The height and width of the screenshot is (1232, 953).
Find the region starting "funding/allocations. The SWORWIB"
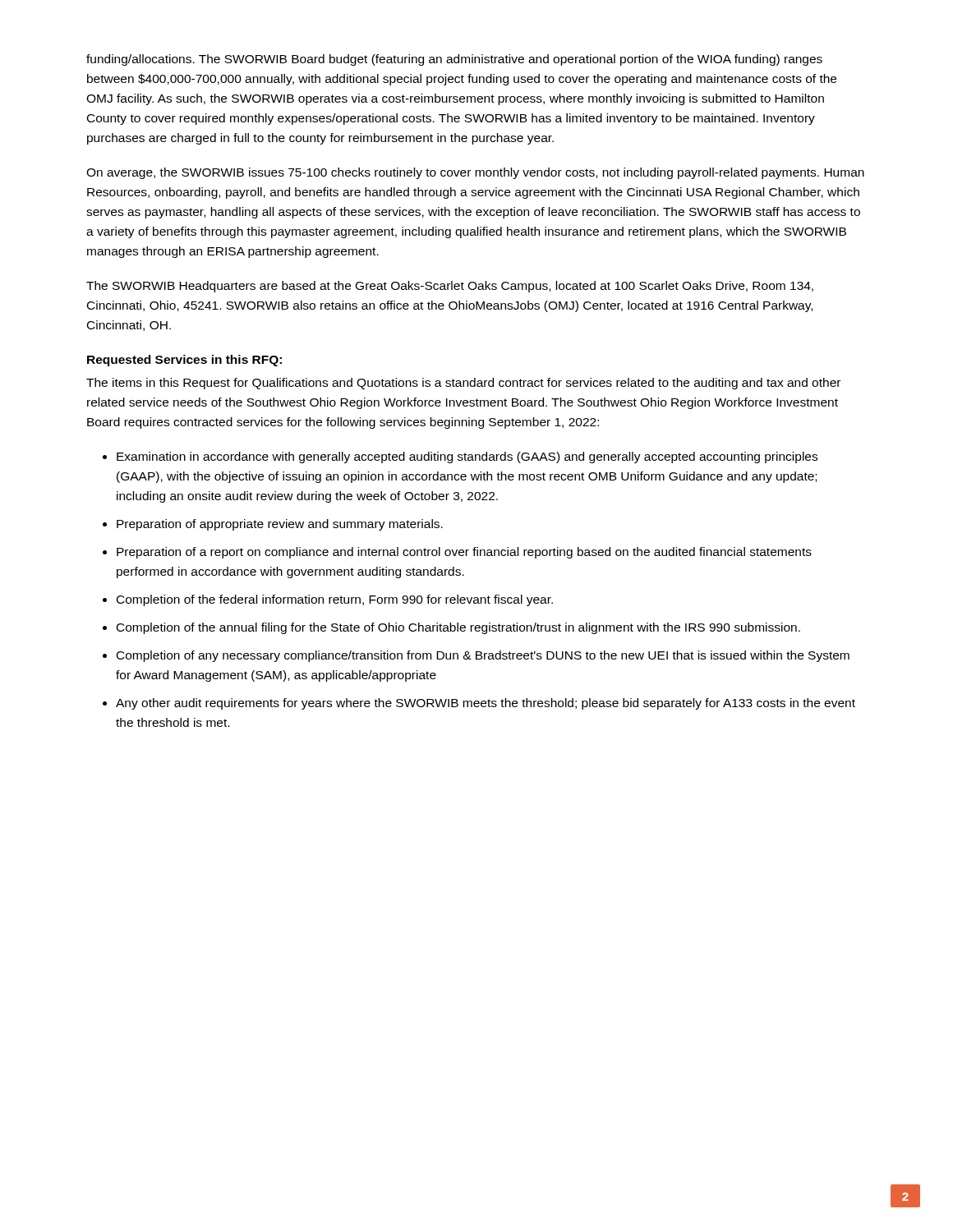click(462, 98)
